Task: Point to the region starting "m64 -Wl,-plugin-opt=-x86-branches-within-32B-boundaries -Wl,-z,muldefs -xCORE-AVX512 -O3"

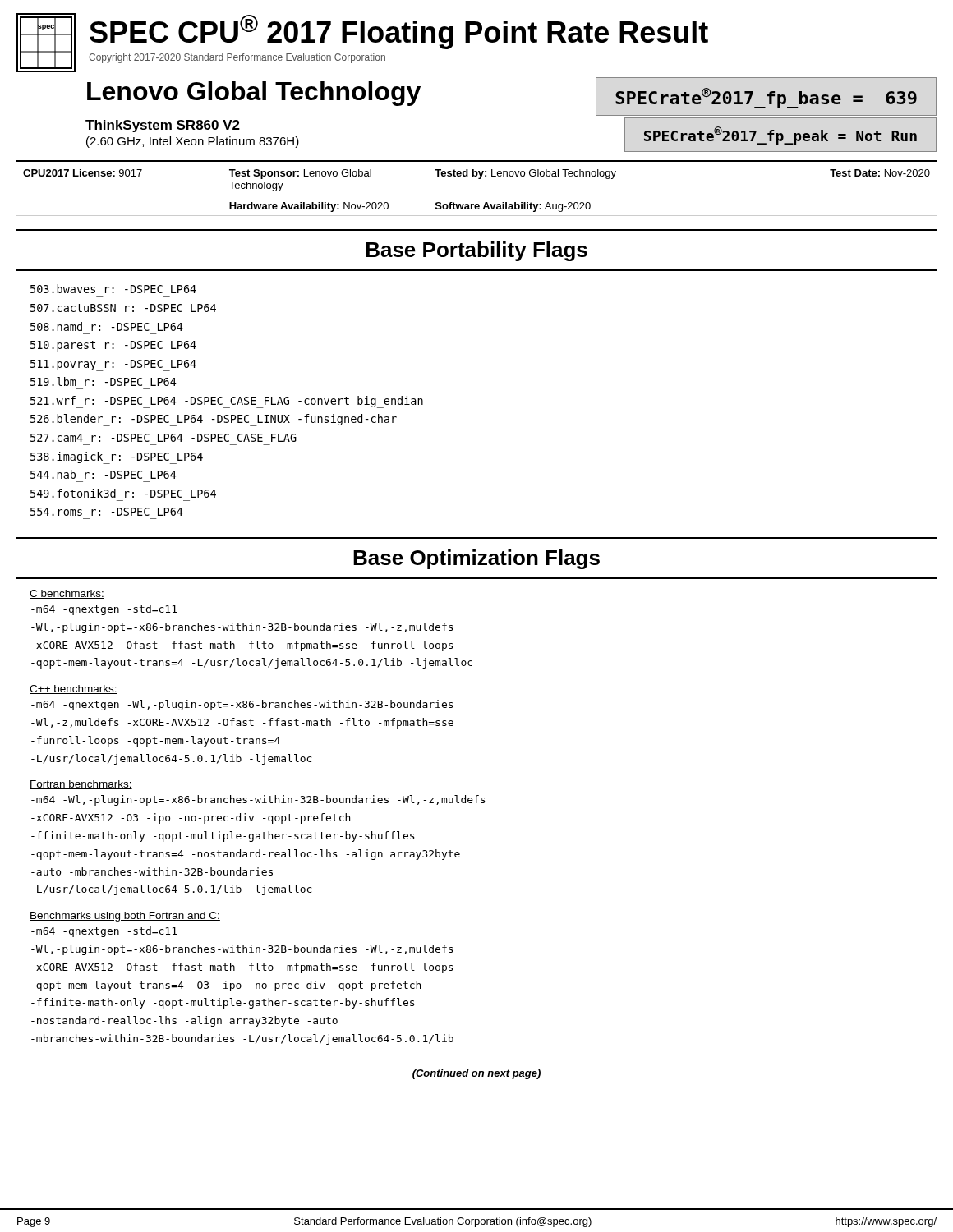Action: tap(258, 845)
